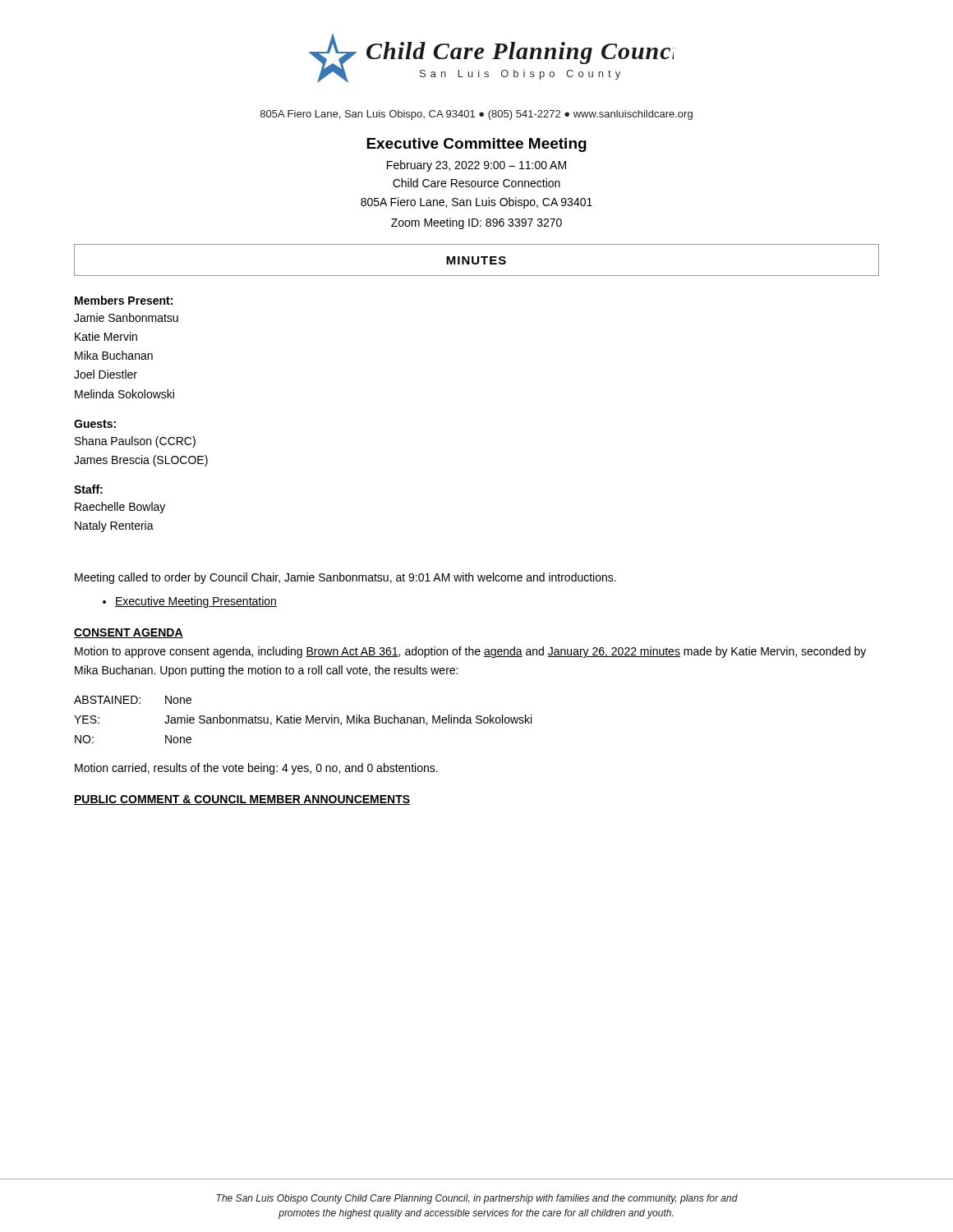Navigate to the text starting "Motion carried, results of the"
The height and width of the screenshot is (1232, 953).
256,768
